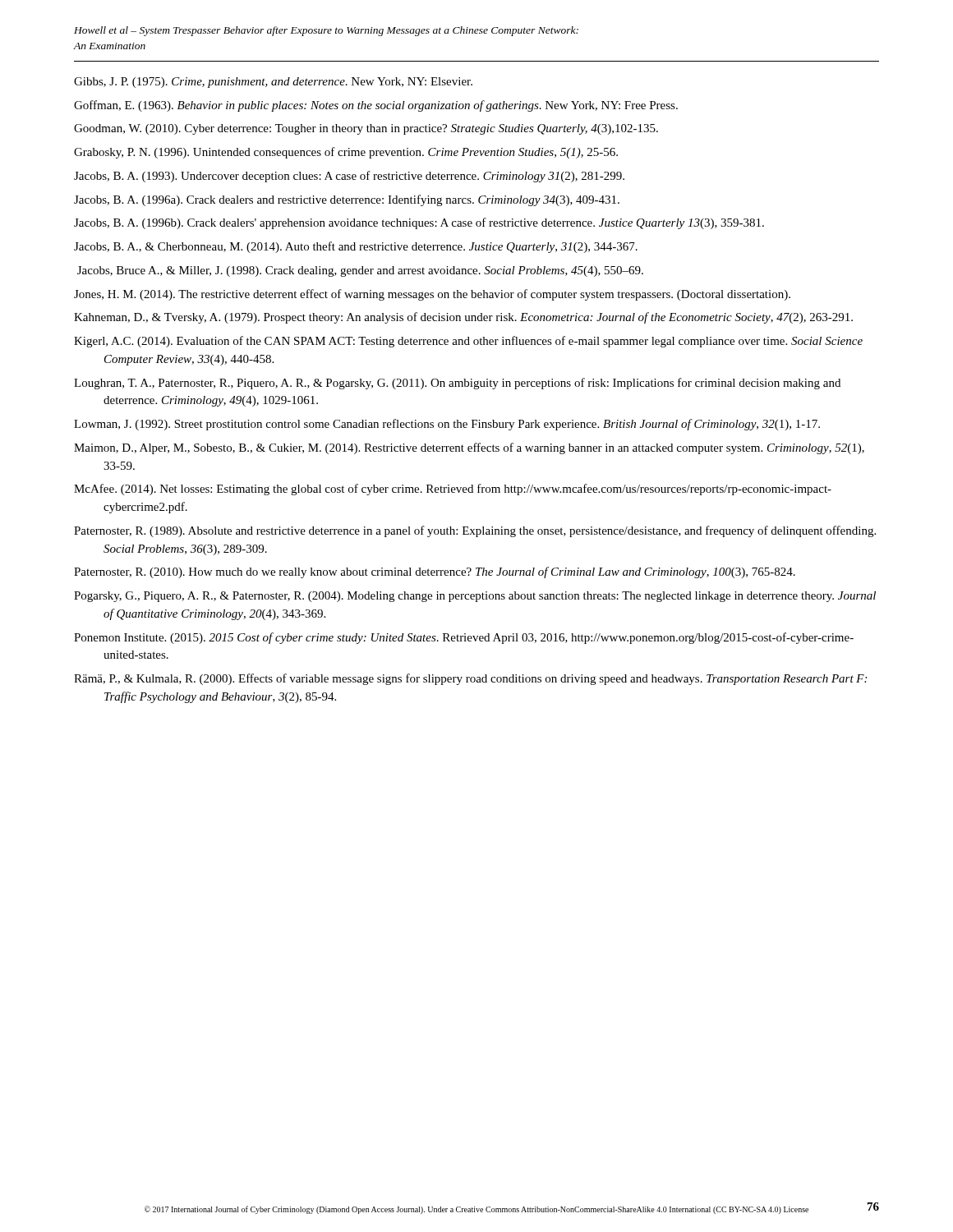Click on the block starting "Rämä, P., & Kulmala,"

[x=471, y=687]
